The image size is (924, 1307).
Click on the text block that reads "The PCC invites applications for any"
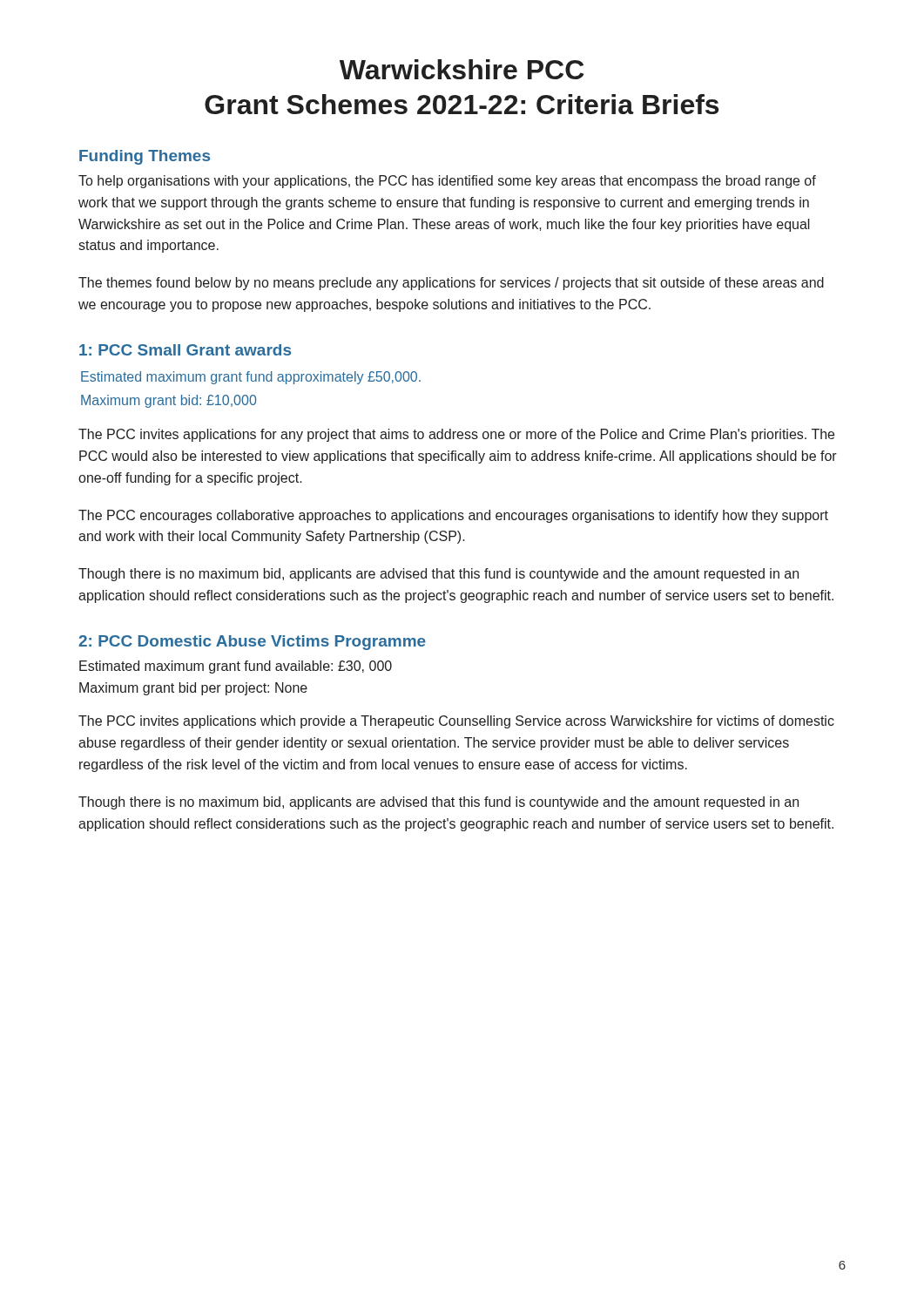click(462, 516)
